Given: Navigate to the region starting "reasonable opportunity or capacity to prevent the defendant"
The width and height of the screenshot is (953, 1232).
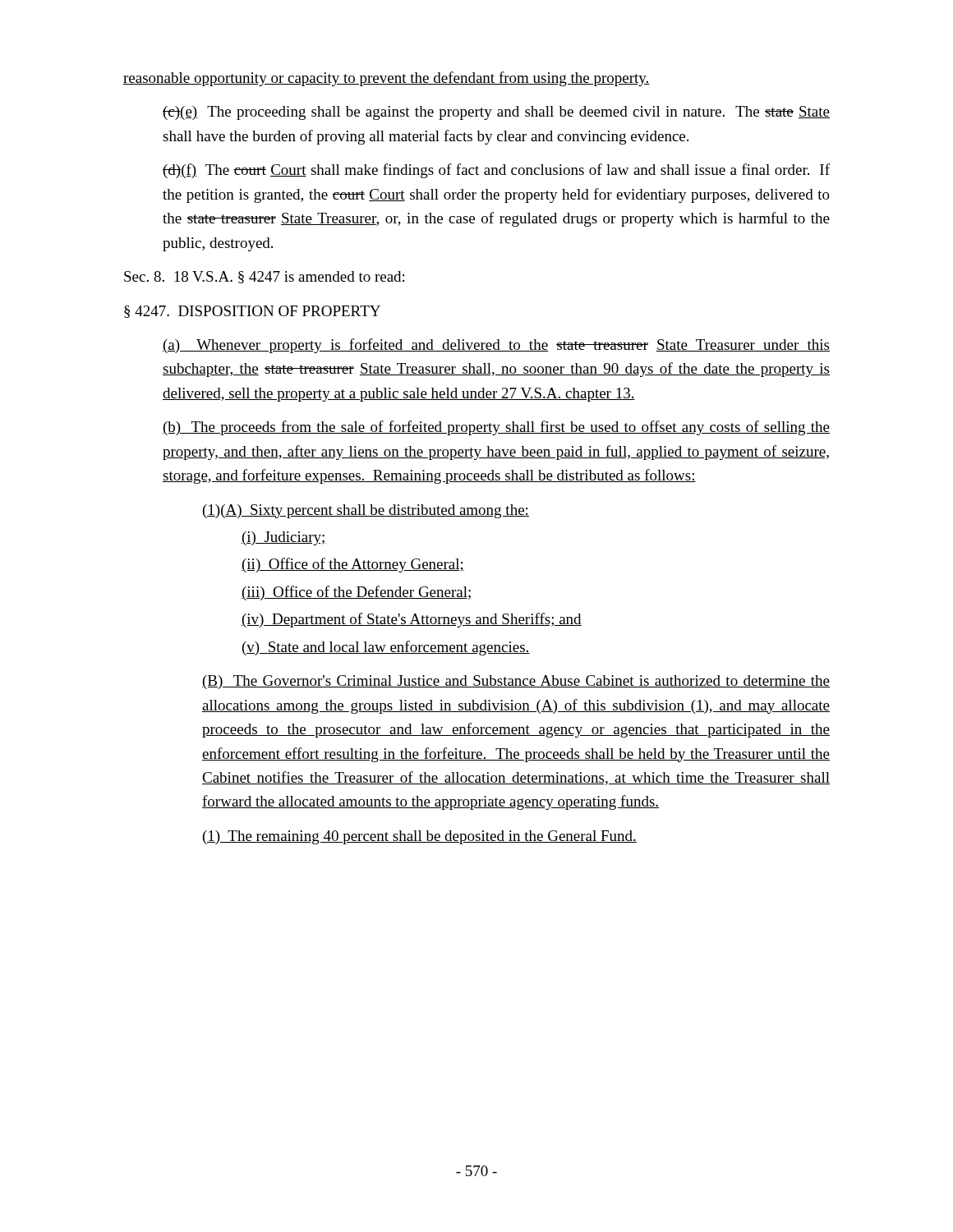Looking at the screenshot, I should [386, 78].
